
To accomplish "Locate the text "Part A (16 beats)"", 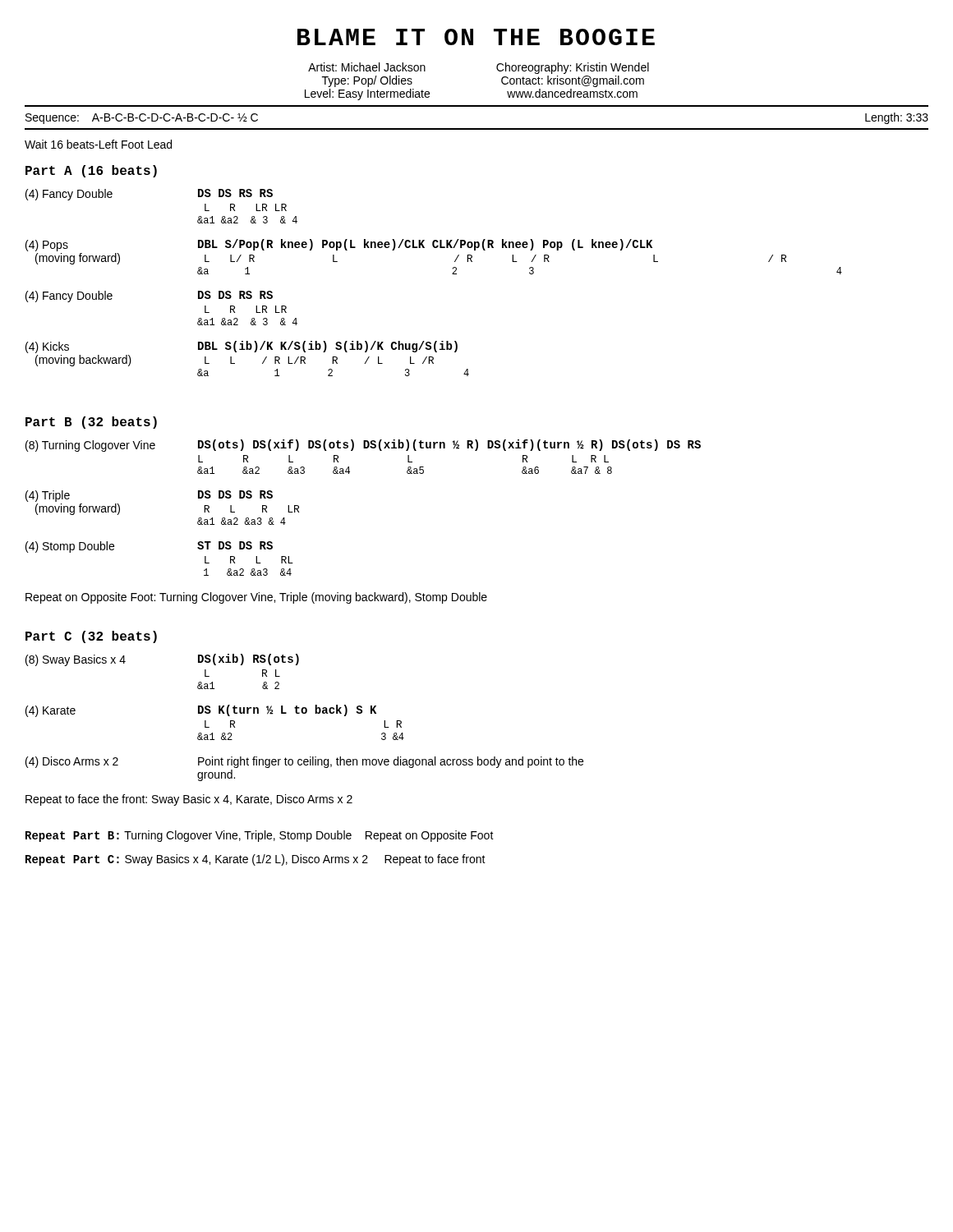I will pyautogui.click(x=92, y=172).
